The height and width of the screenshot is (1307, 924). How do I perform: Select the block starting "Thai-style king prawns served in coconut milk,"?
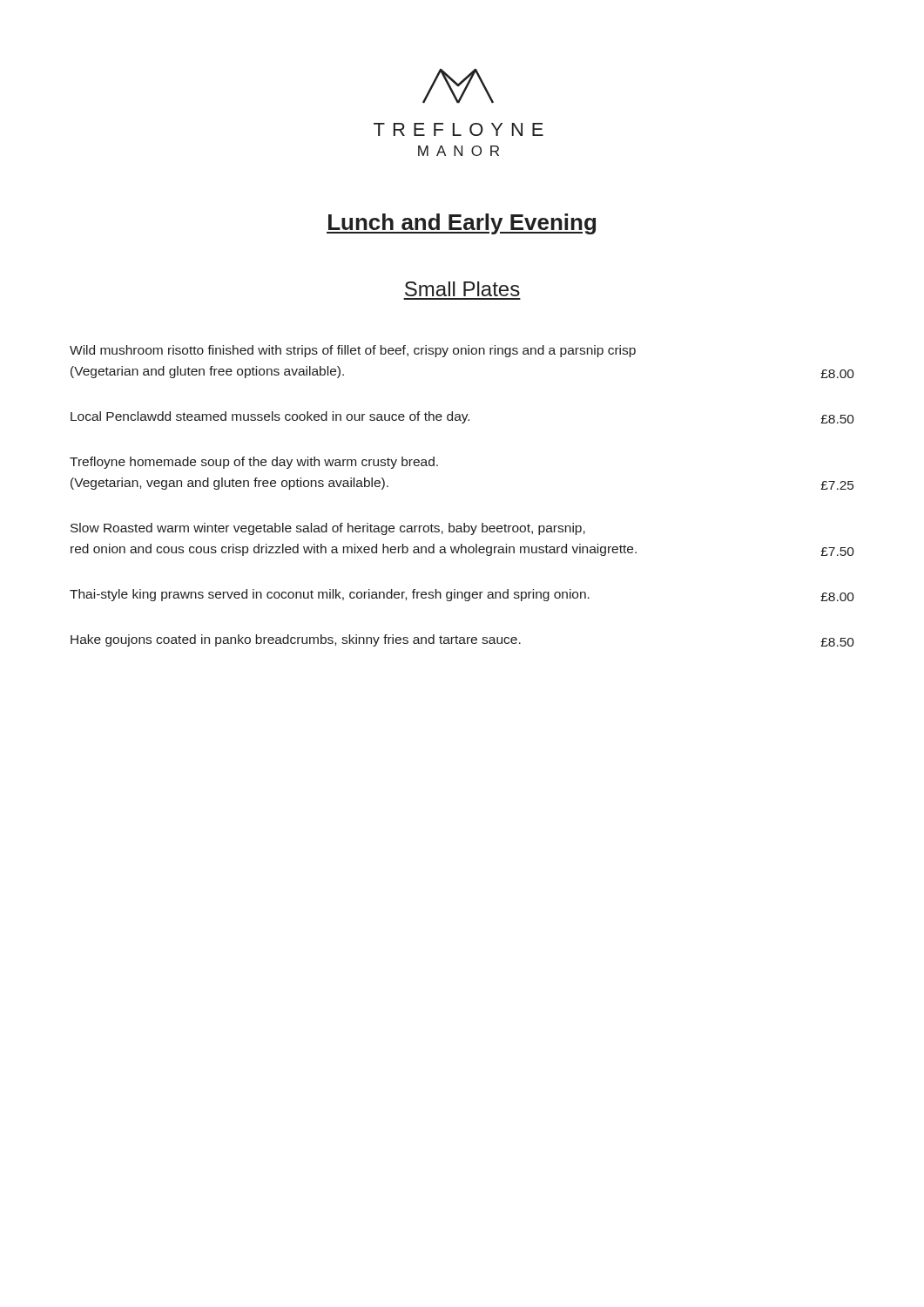462,594
